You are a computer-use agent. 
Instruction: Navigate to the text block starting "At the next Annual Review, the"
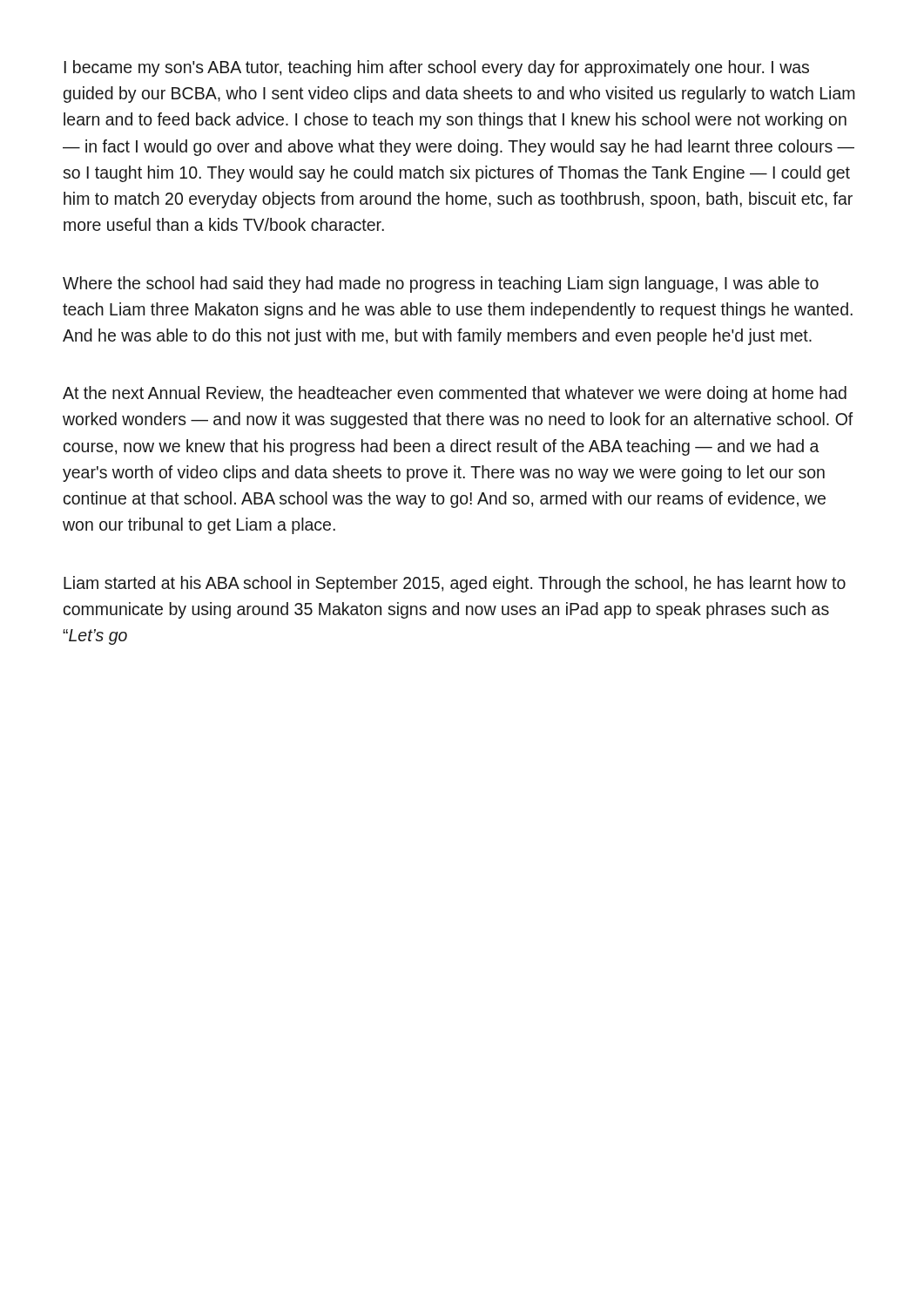(x=458, y=459)
